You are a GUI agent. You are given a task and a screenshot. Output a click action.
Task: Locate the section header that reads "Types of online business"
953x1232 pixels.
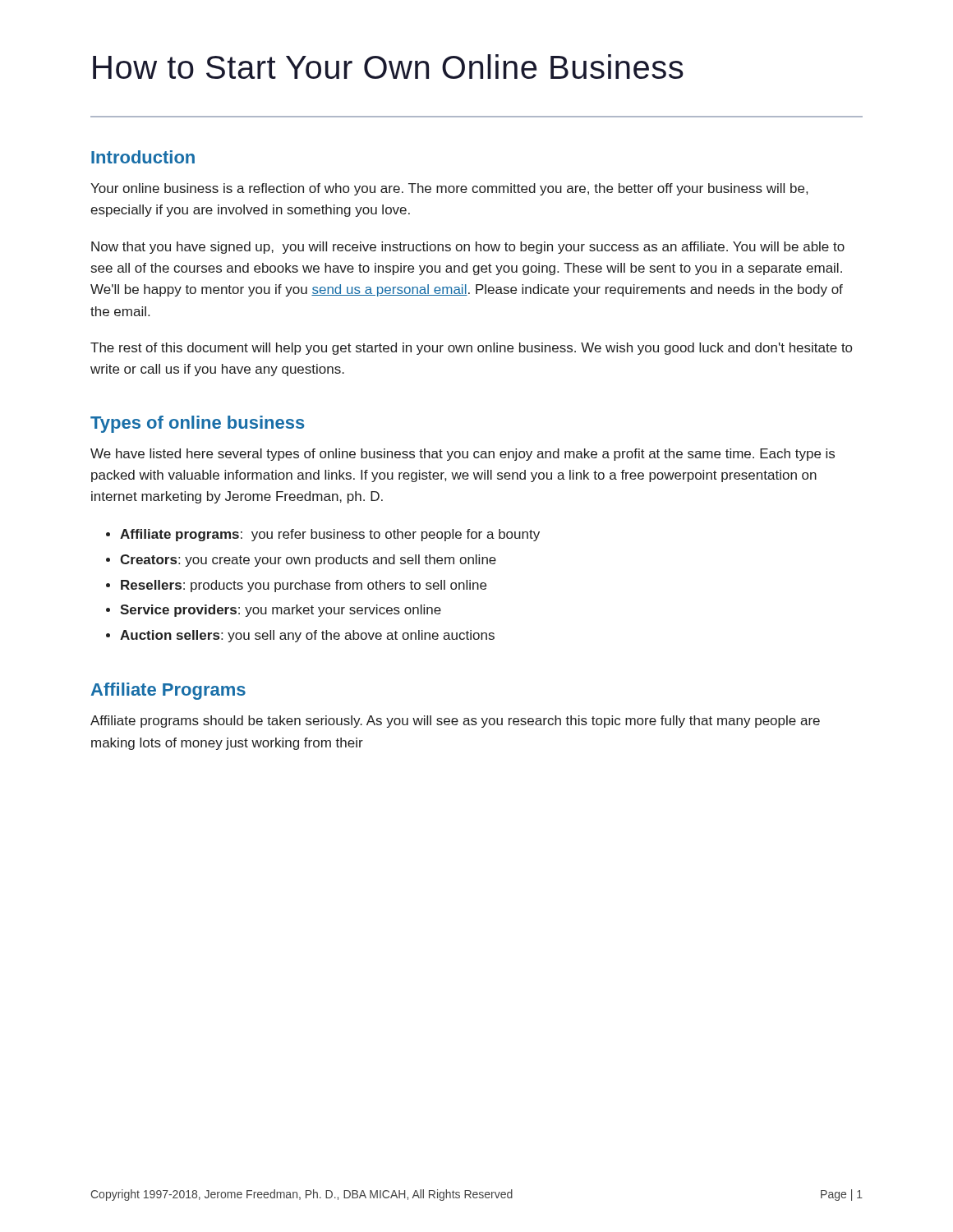[x=198, y=423]
